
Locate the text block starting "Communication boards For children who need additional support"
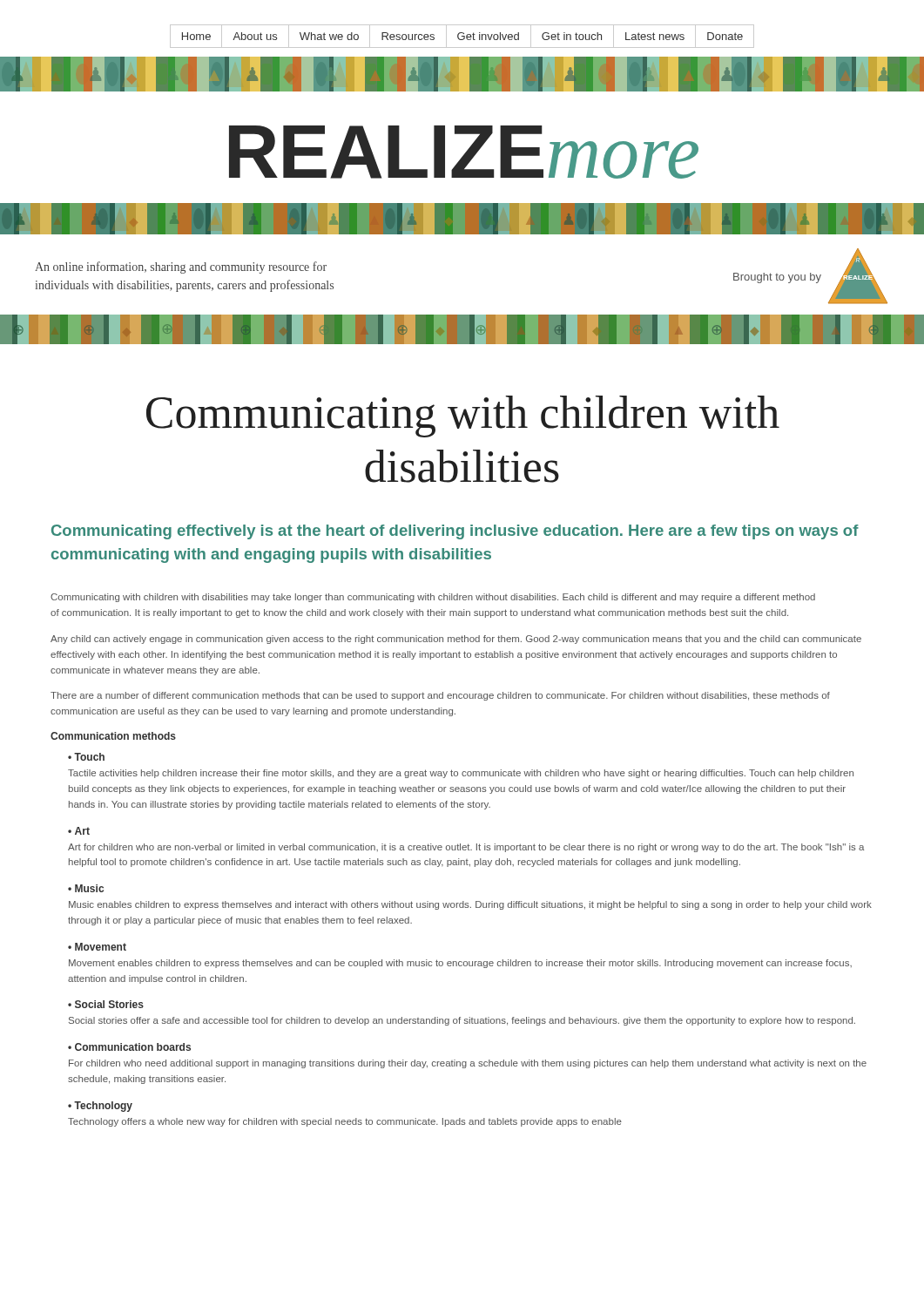click(x=471, y=1064)
